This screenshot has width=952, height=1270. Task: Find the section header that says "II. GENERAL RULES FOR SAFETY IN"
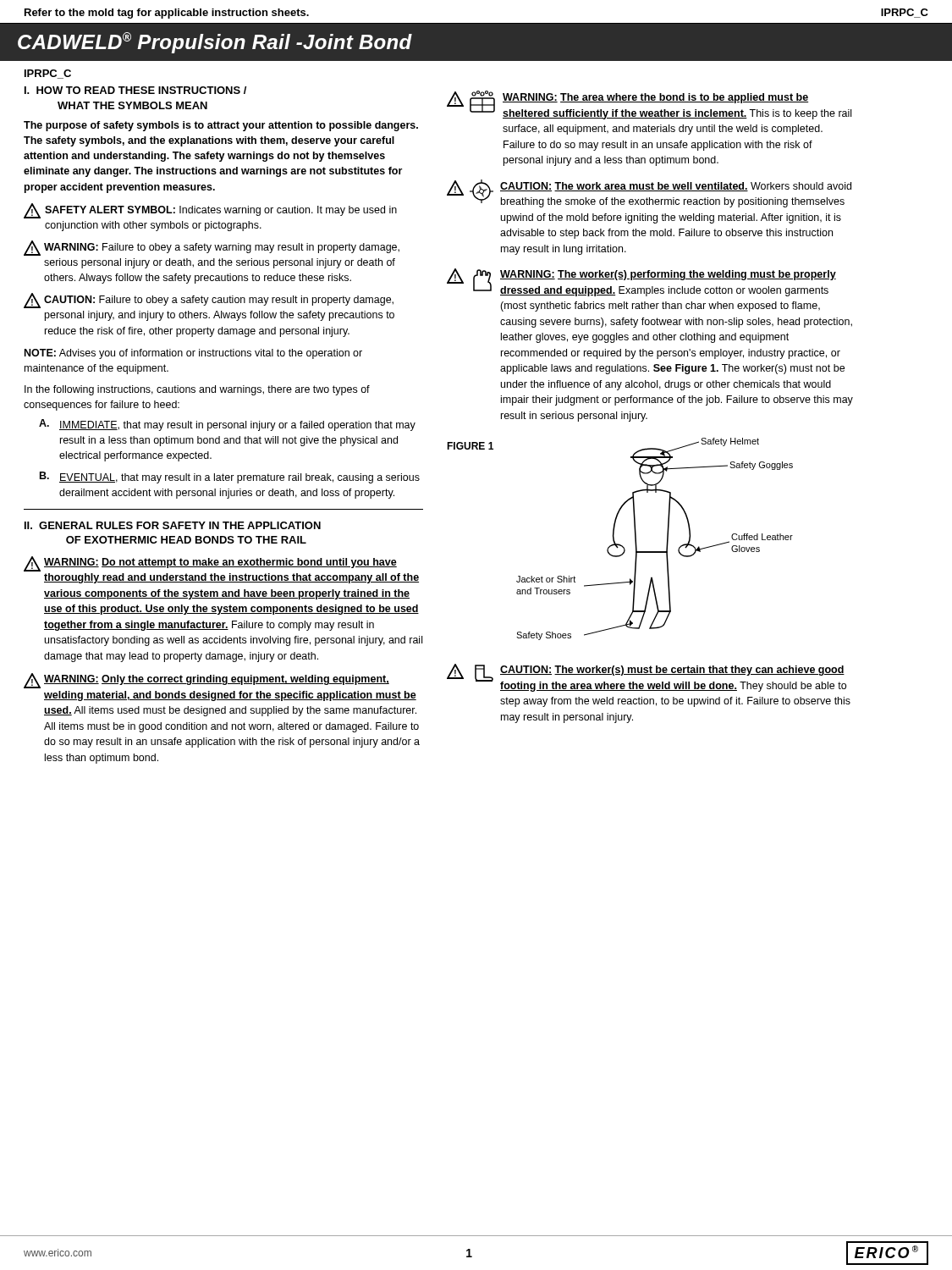(x=172, y=533)
